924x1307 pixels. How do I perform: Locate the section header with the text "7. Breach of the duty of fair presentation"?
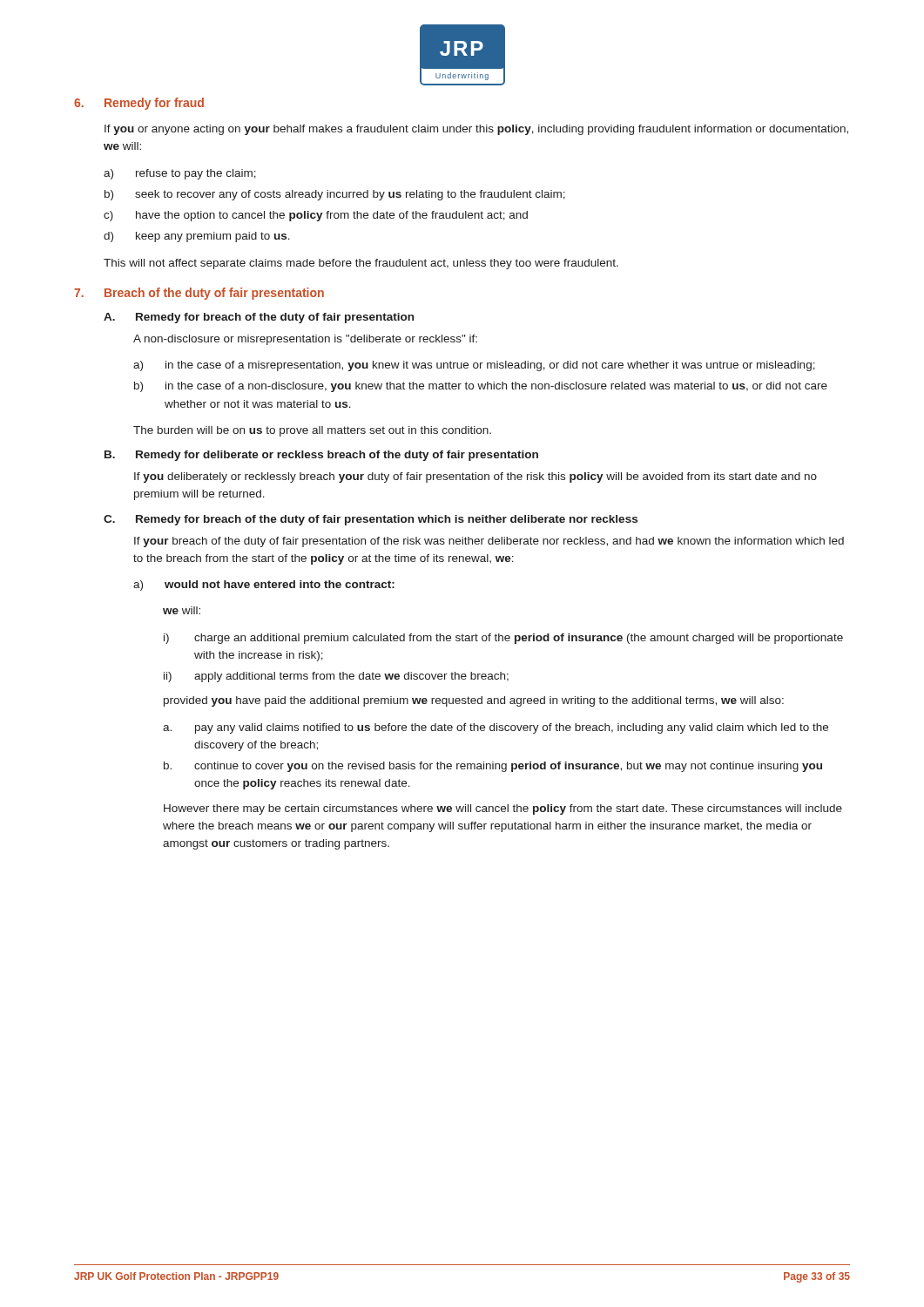199,294
